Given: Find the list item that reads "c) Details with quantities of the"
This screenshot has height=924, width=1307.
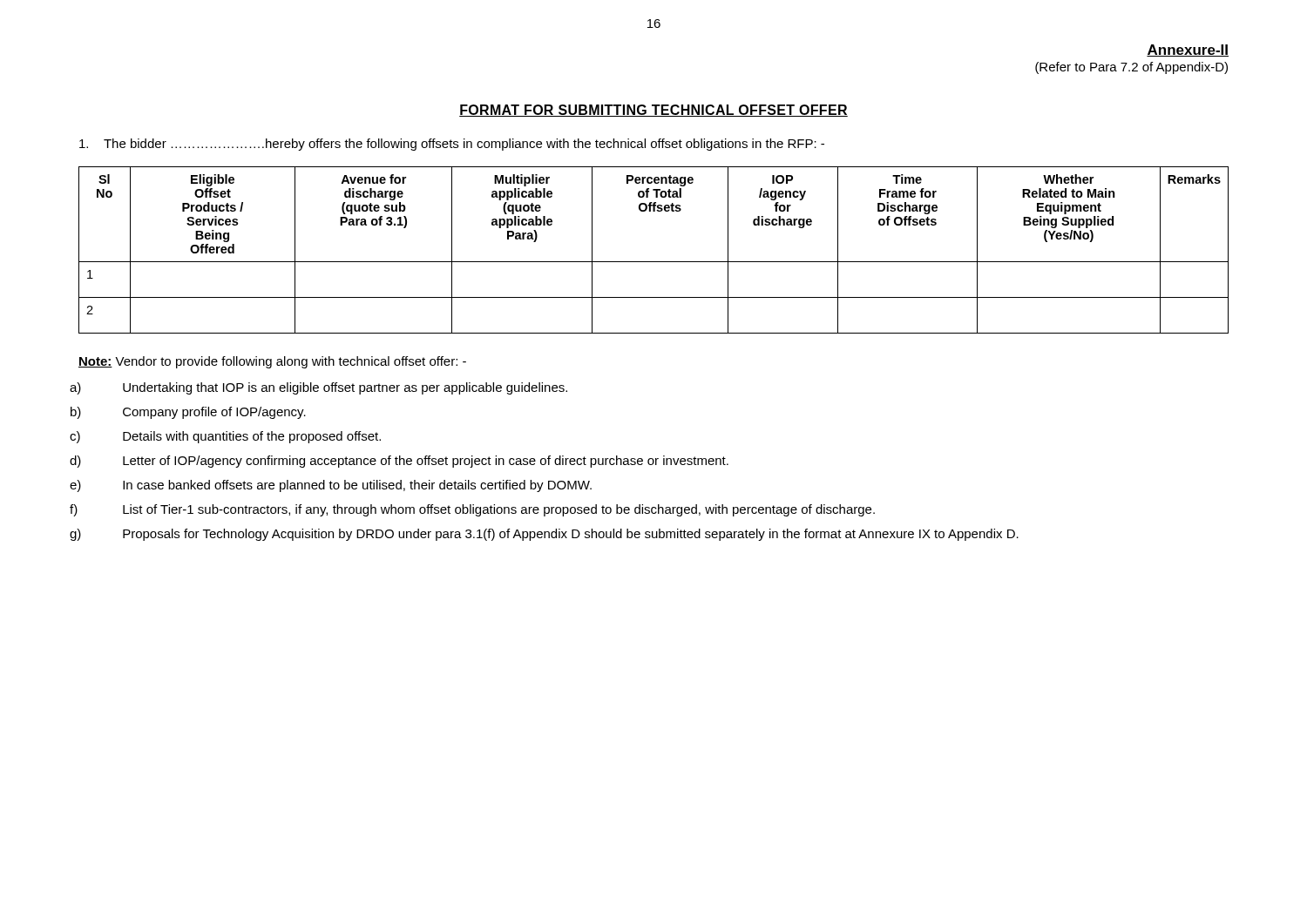Looking at the screenshot, I should click(x=252, y=436).
